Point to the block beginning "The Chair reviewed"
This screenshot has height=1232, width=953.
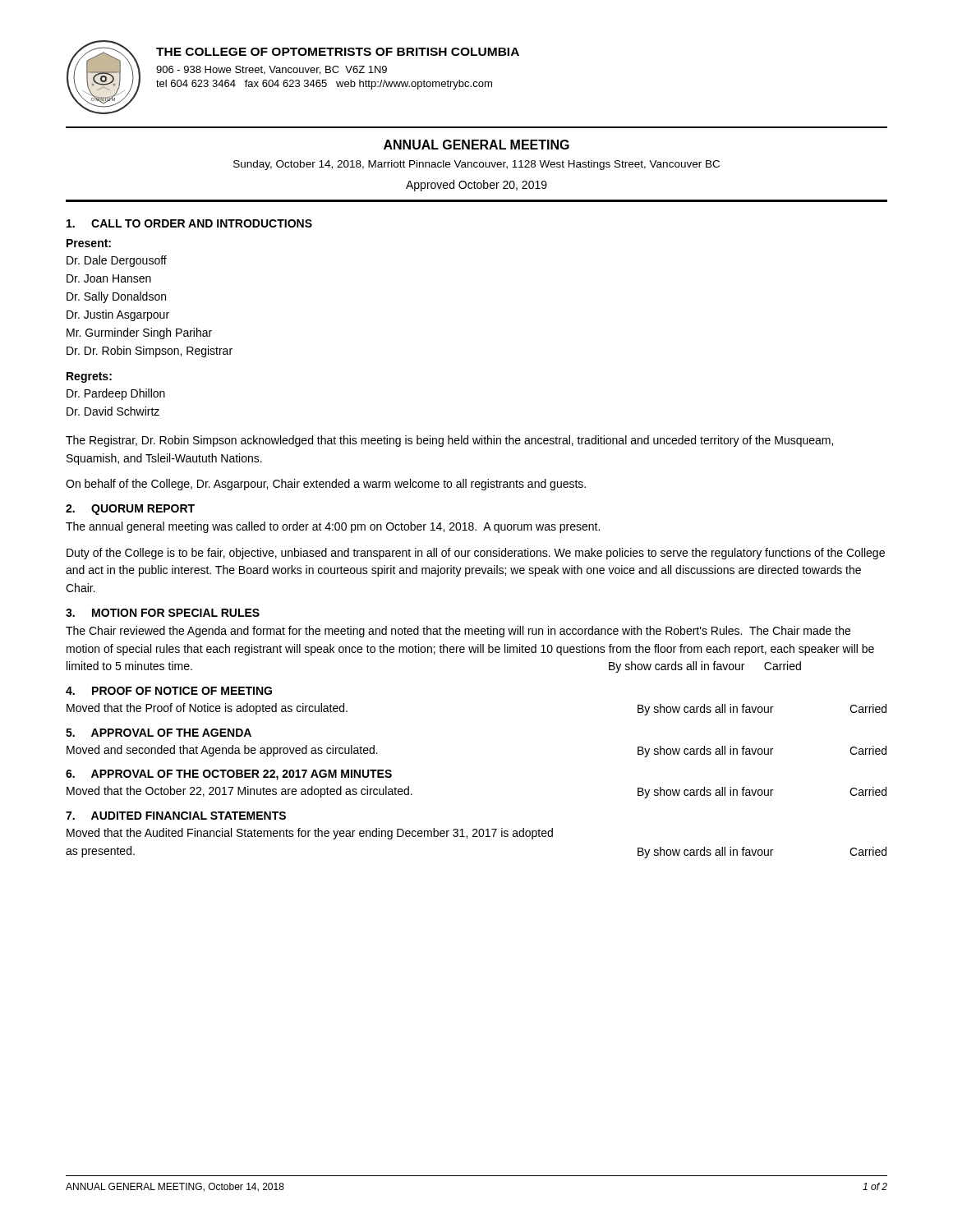[x=476, y=650]
